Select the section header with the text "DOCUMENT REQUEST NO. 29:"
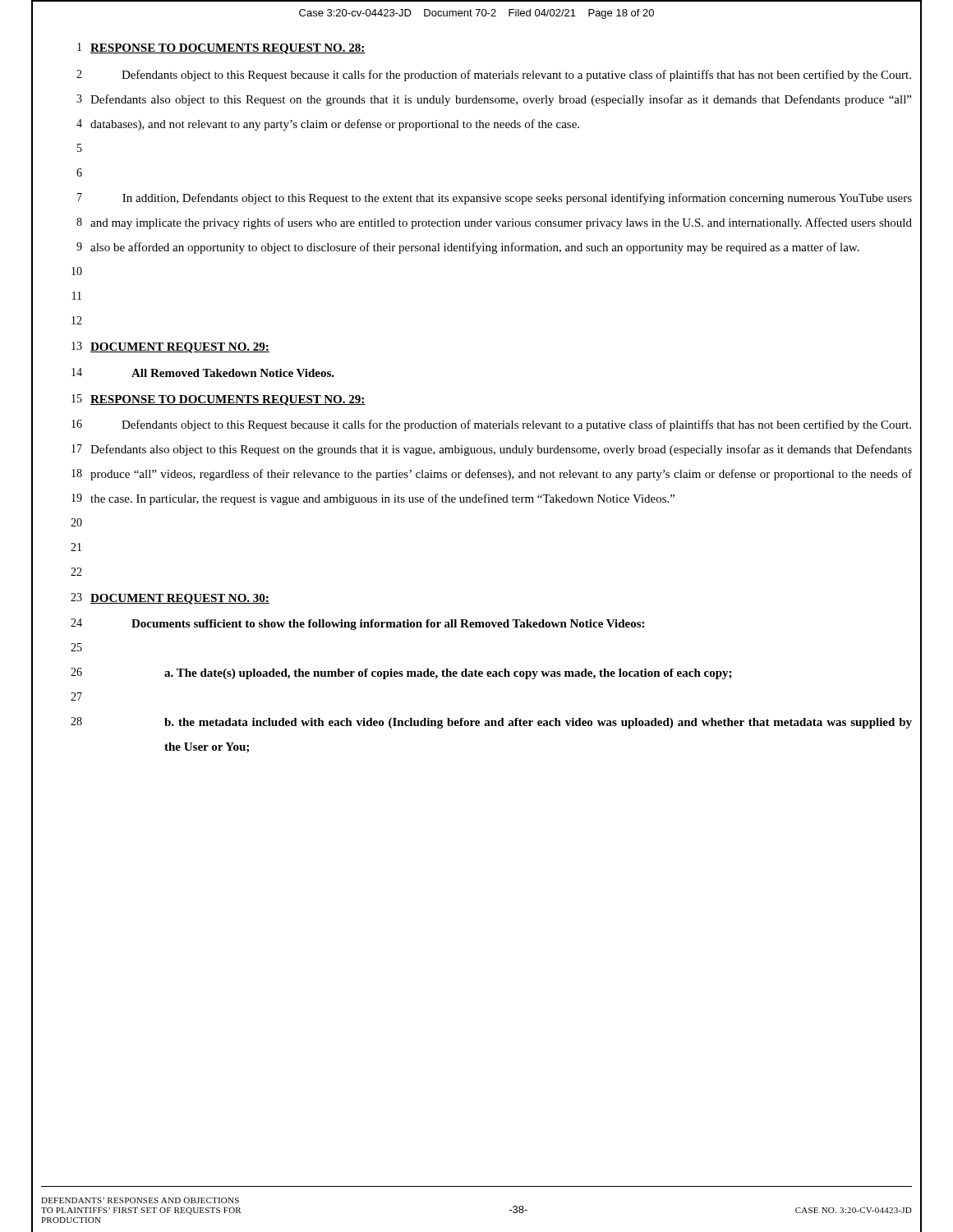 180,347
